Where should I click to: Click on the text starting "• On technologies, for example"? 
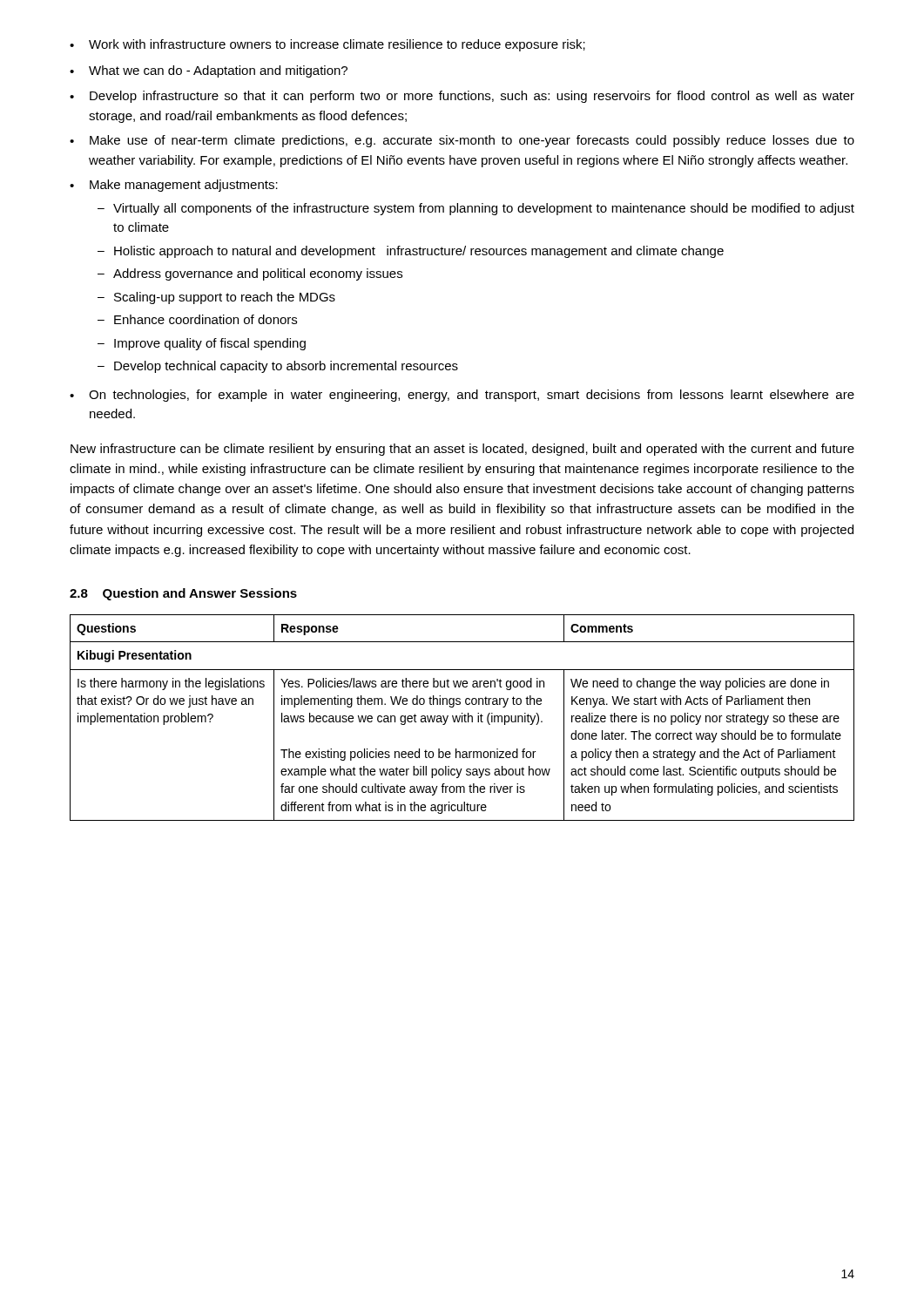[x=462, y=404]
